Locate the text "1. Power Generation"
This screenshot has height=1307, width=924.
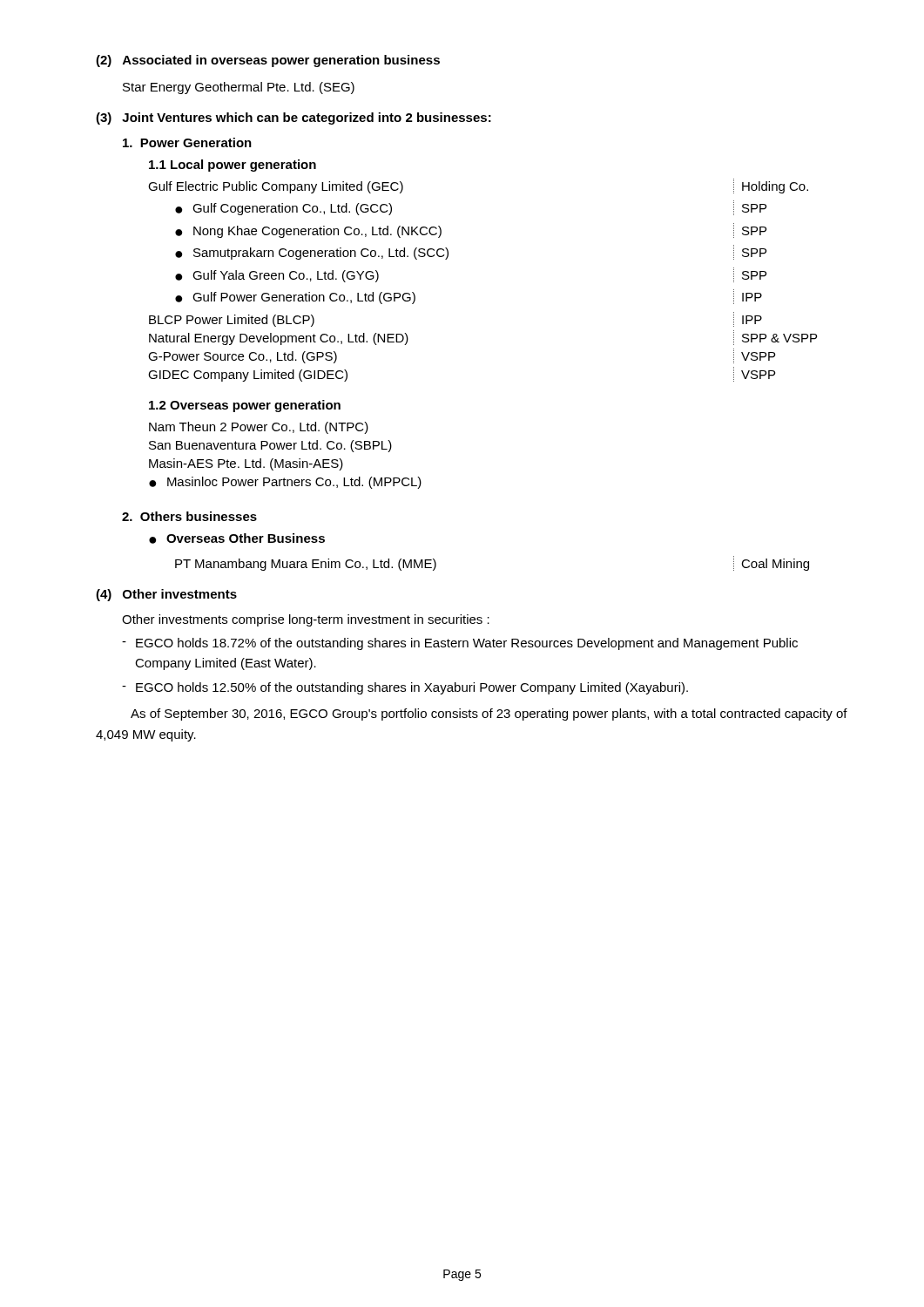(x=187, y=142)
